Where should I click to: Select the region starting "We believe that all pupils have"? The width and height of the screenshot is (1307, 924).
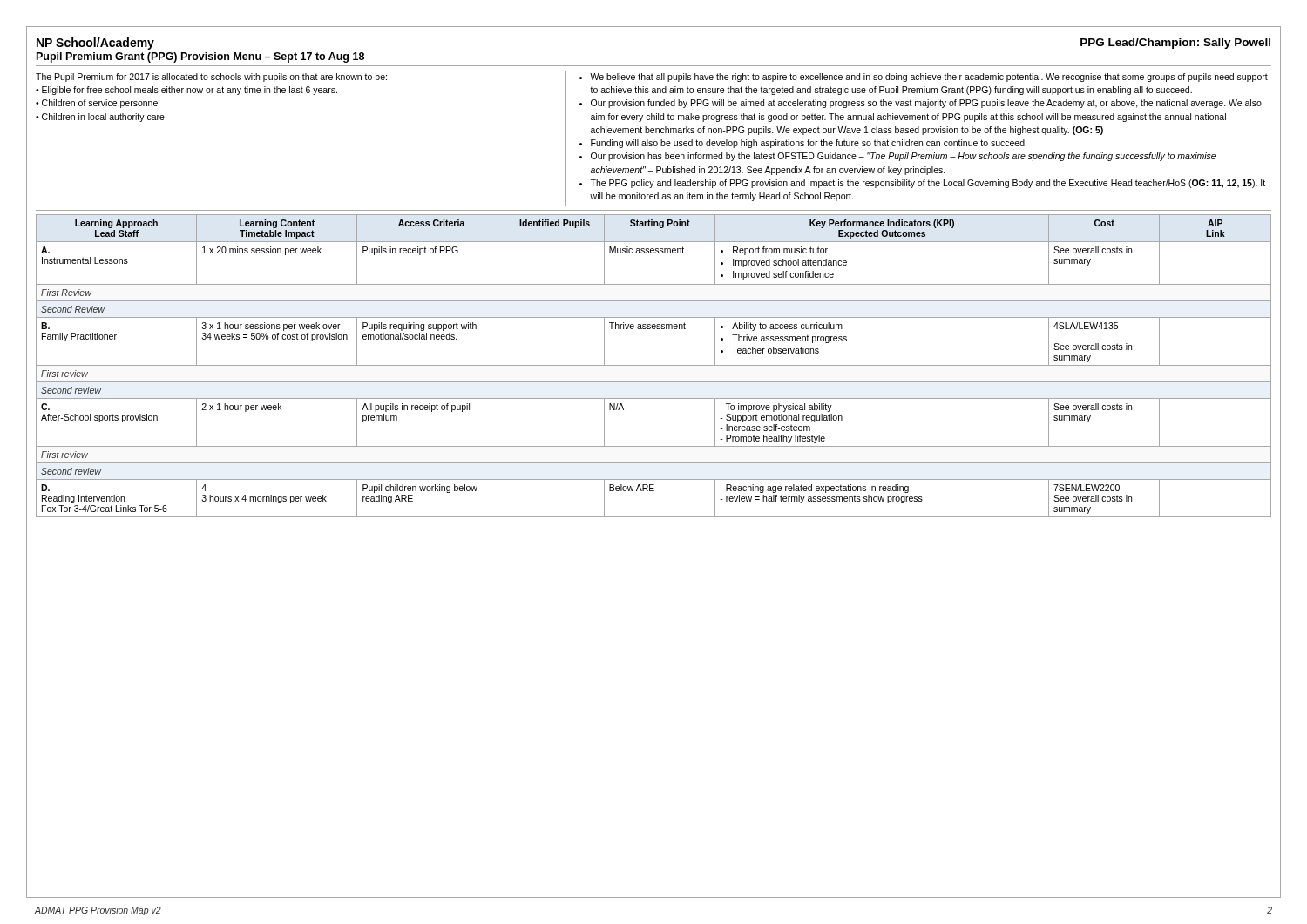924,137
